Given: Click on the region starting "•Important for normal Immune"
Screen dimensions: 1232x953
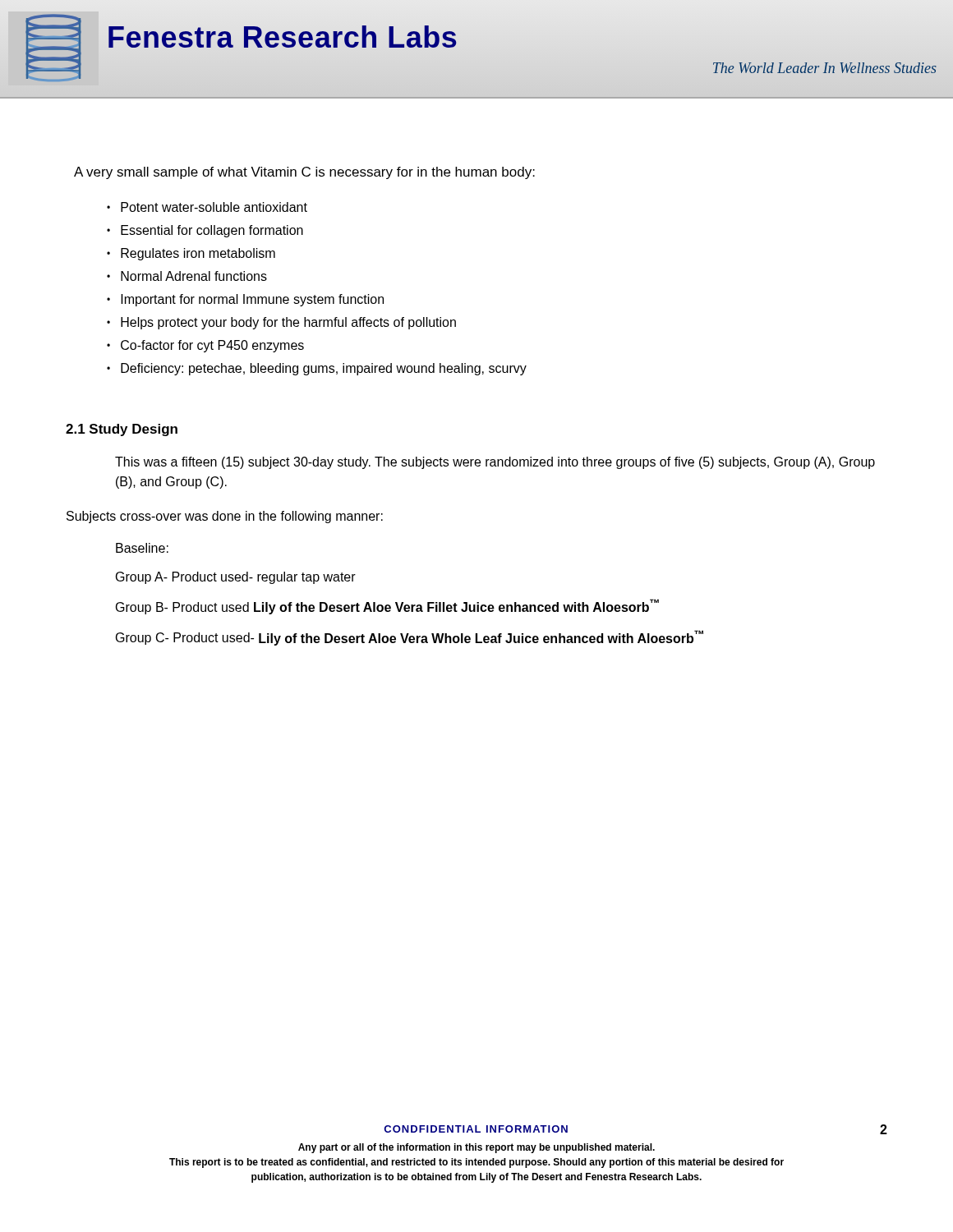Looking at the screenshot, I should click(246, 300).
